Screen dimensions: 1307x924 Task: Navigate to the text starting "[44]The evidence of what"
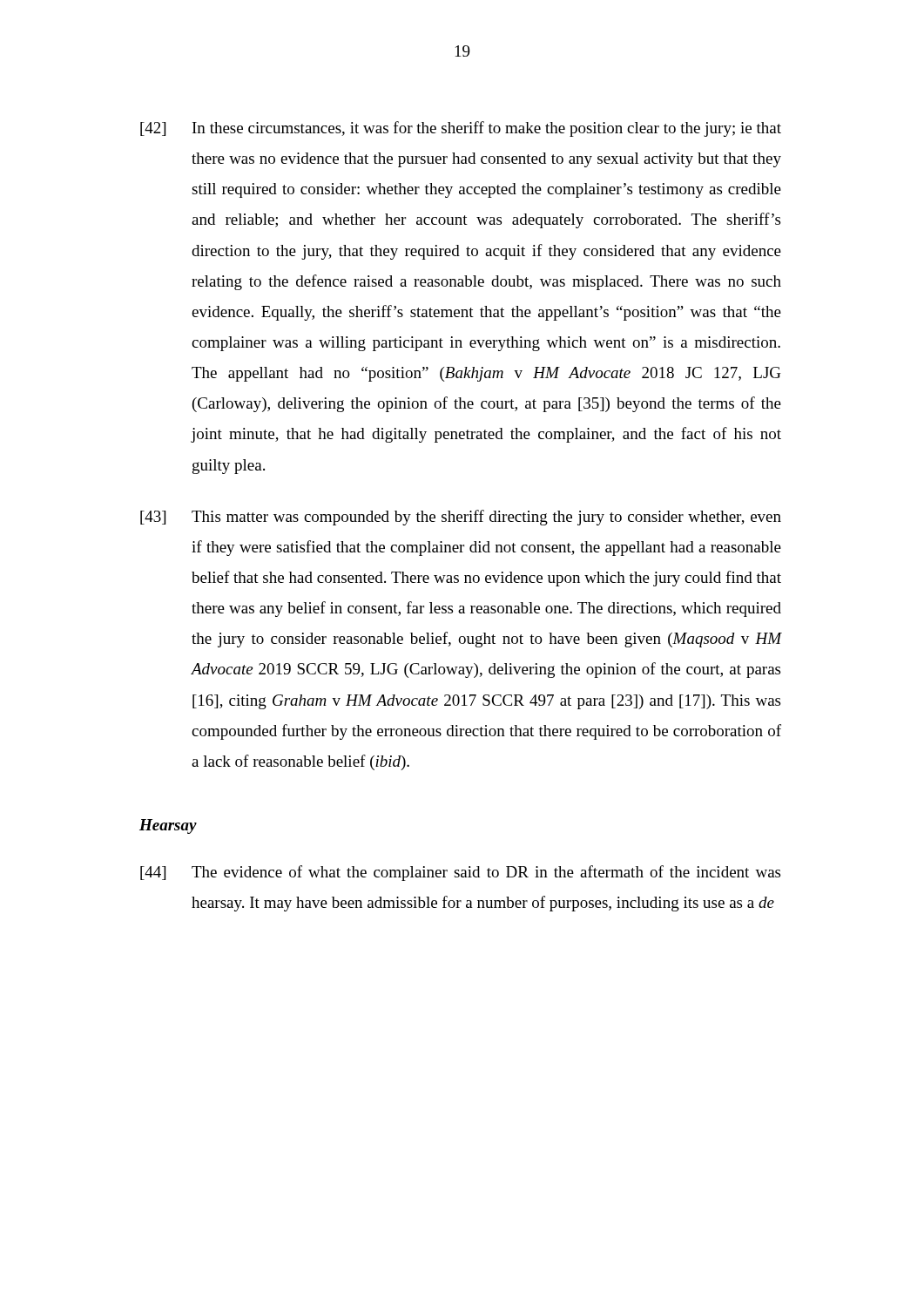pyautogui.click(x=462, y=887)
